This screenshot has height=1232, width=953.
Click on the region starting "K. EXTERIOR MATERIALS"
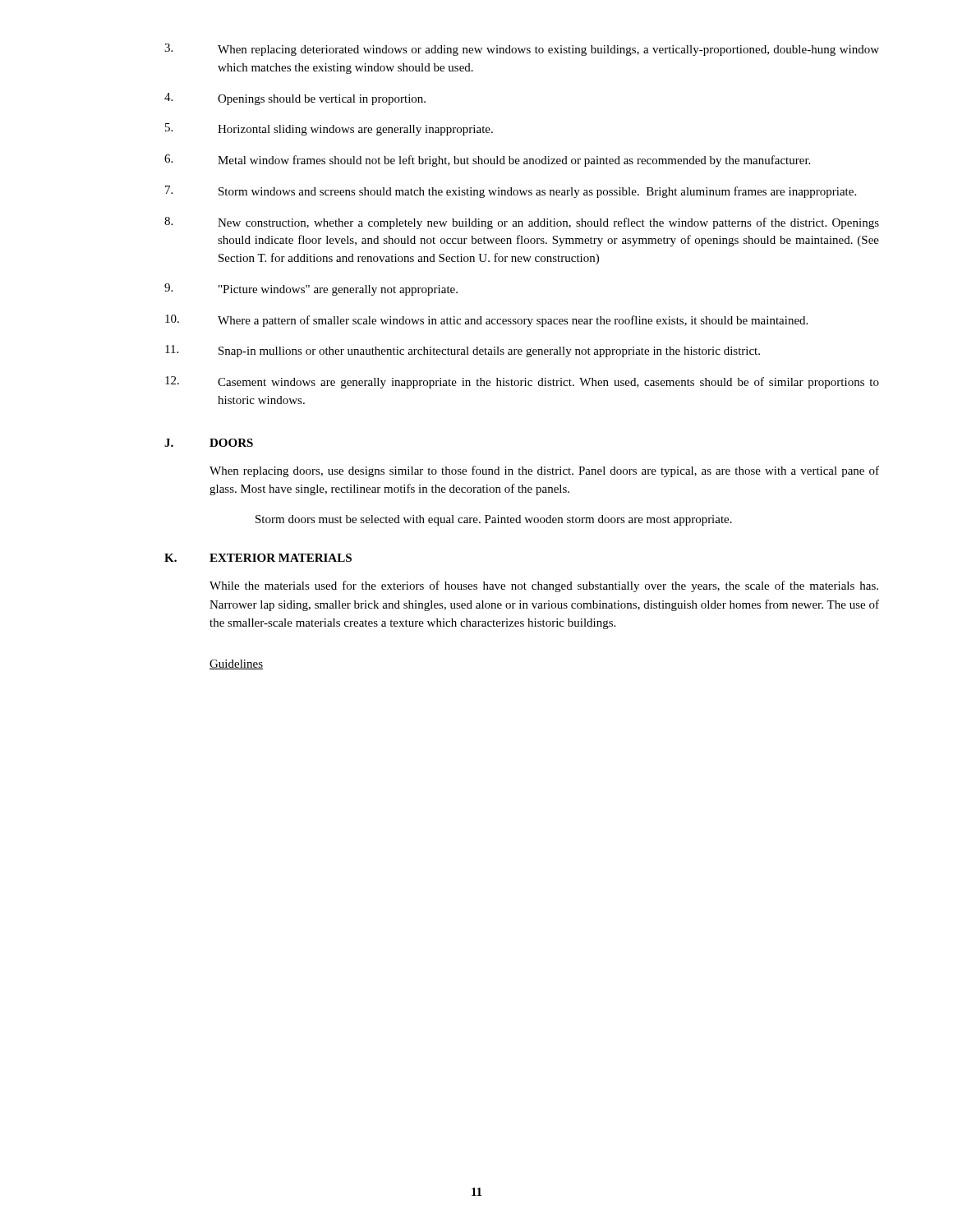[x=258, y=558]
